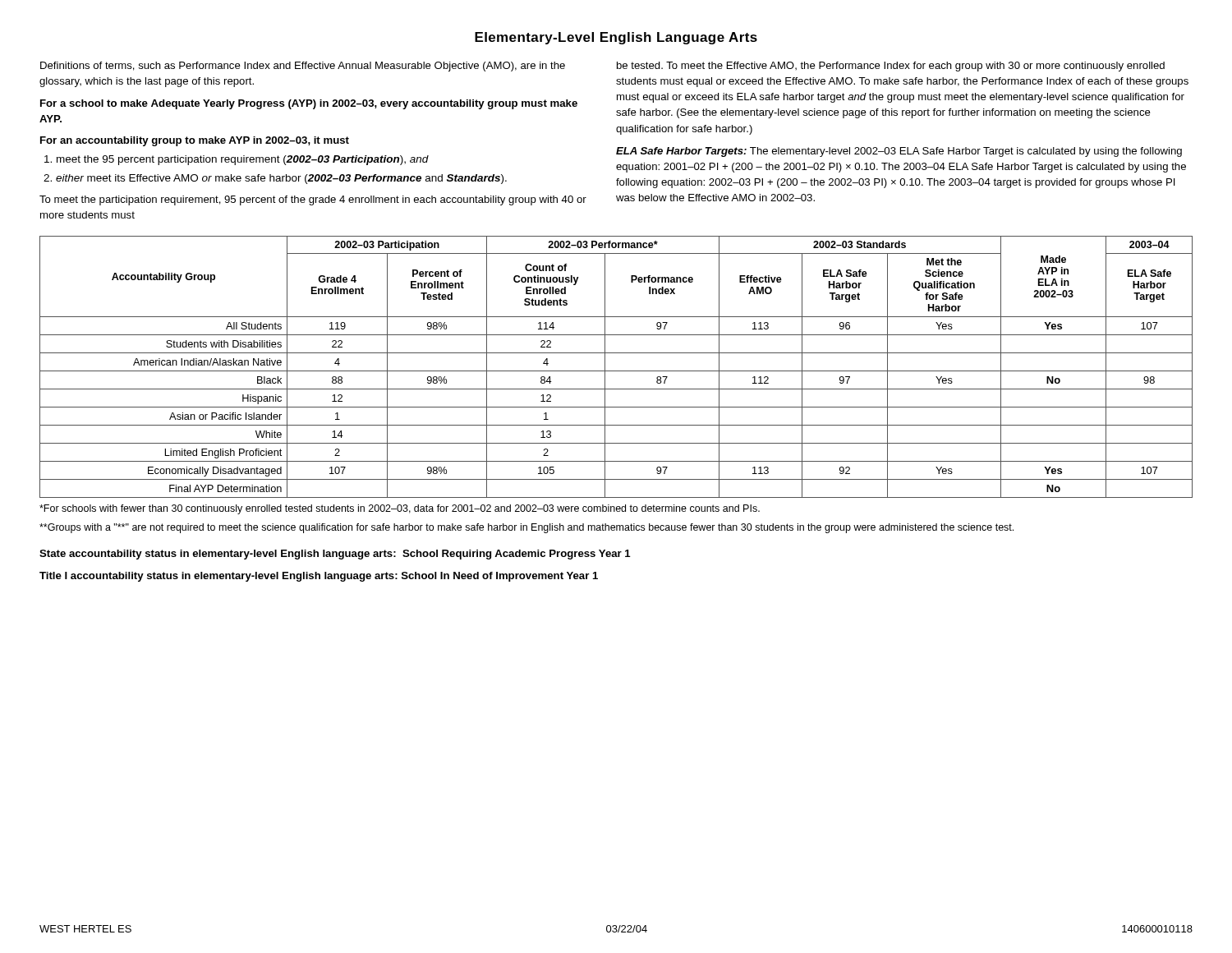Locate the table with the text "American Indian/Alaskan Native"
Image resolution: width=1232 pixels, height=953 pixels.
click(x=616, y=367)
